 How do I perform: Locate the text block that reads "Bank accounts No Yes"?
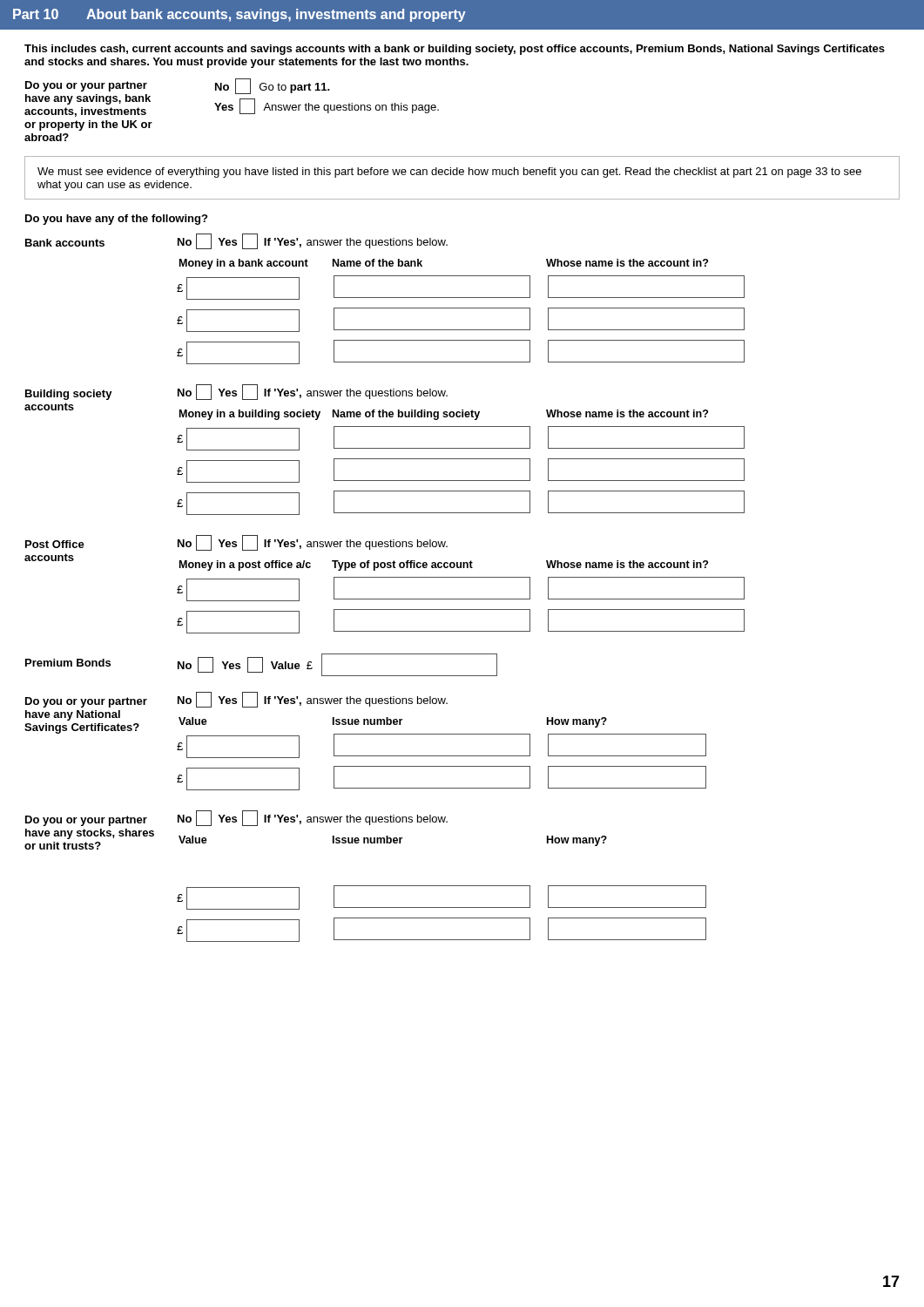[462, 303]
